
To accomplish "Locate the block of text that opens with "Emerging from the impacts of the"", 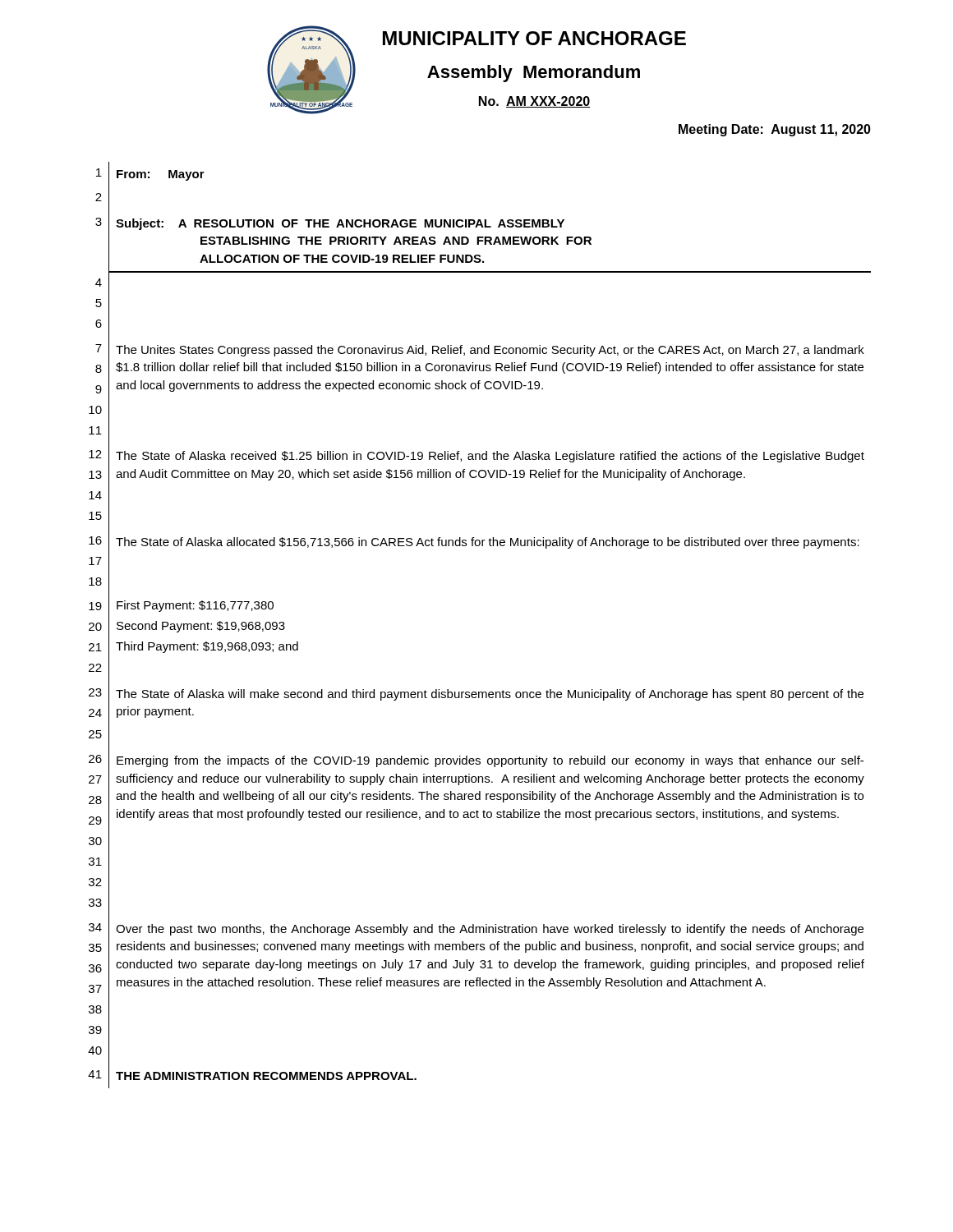I will pos(490,787).
